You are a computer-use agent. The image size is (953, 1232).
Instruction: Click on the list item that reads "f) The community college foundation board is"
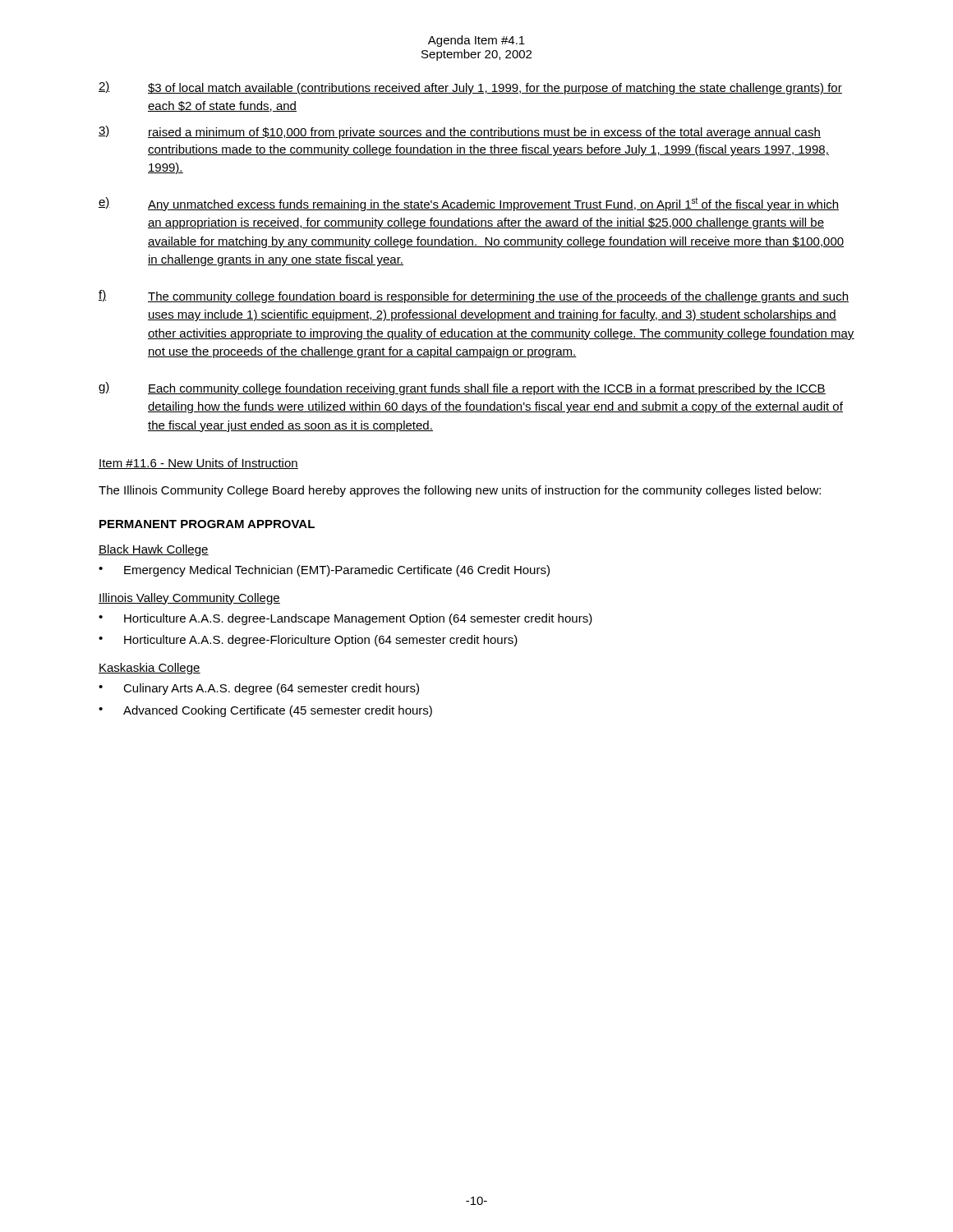coord(476,324)
